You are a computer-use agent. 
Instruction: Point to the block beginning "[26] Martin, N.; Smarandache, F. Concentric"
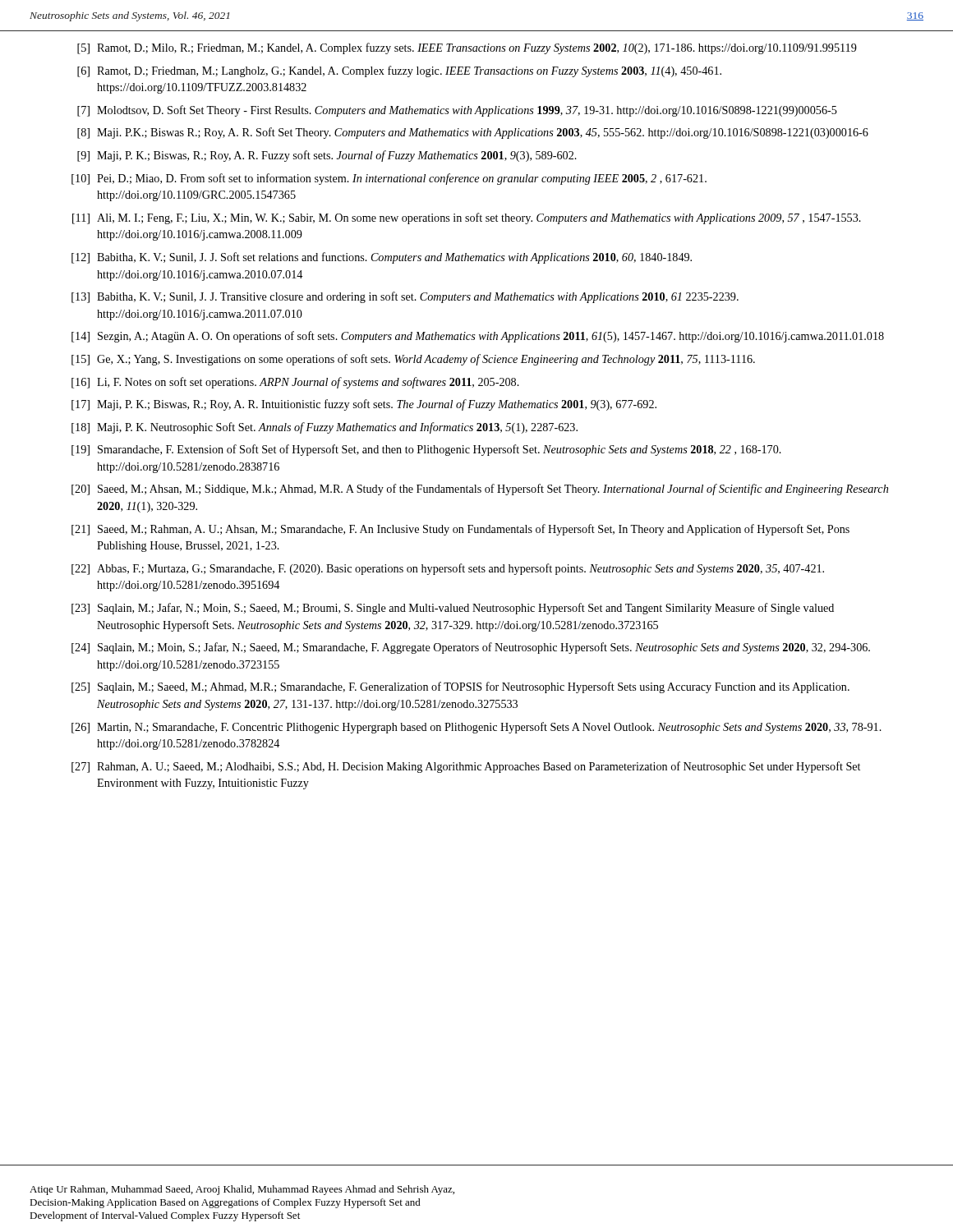point(476,735)
